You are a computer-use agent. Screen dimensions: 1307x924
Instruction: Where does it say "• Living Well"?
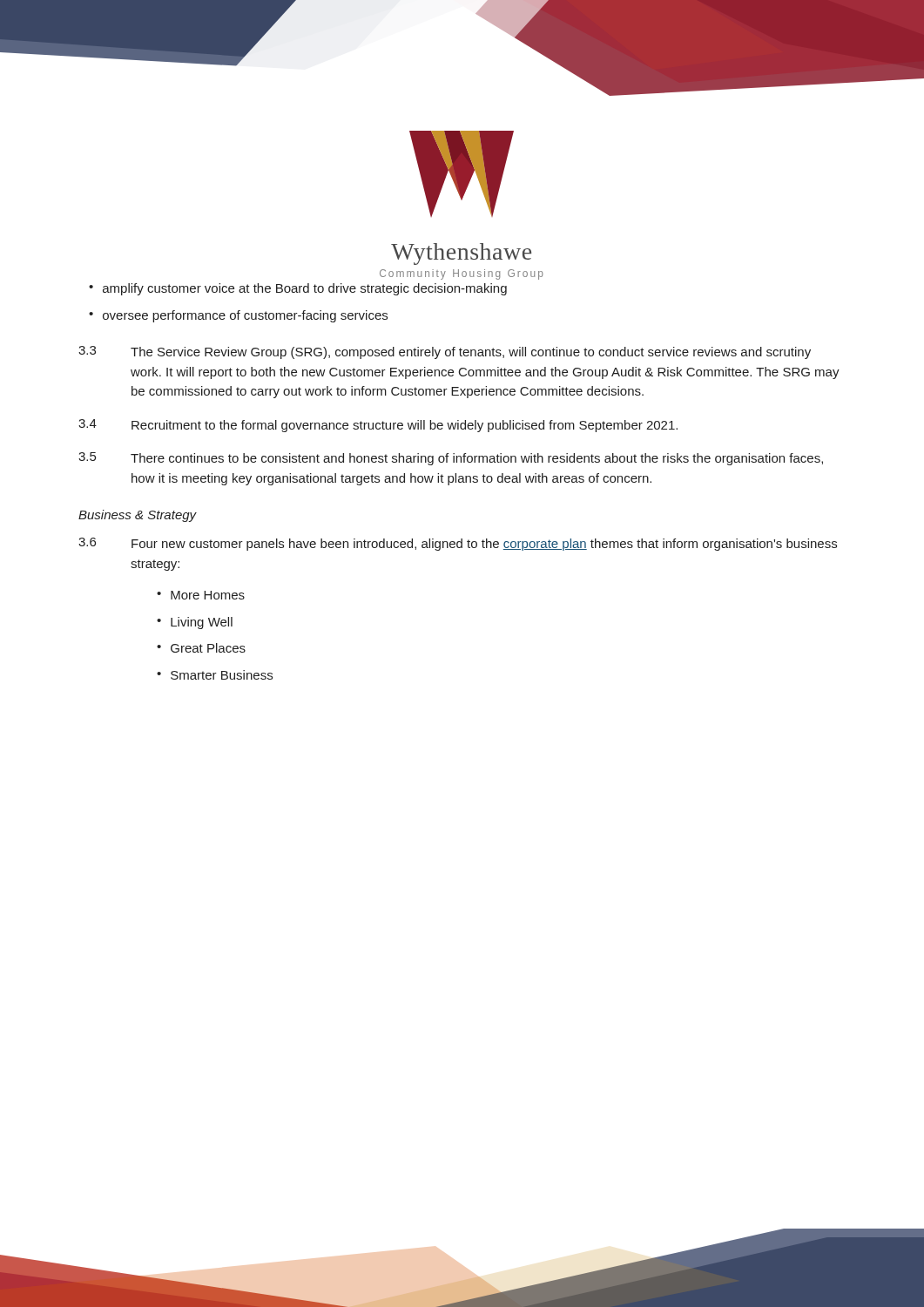195,622
